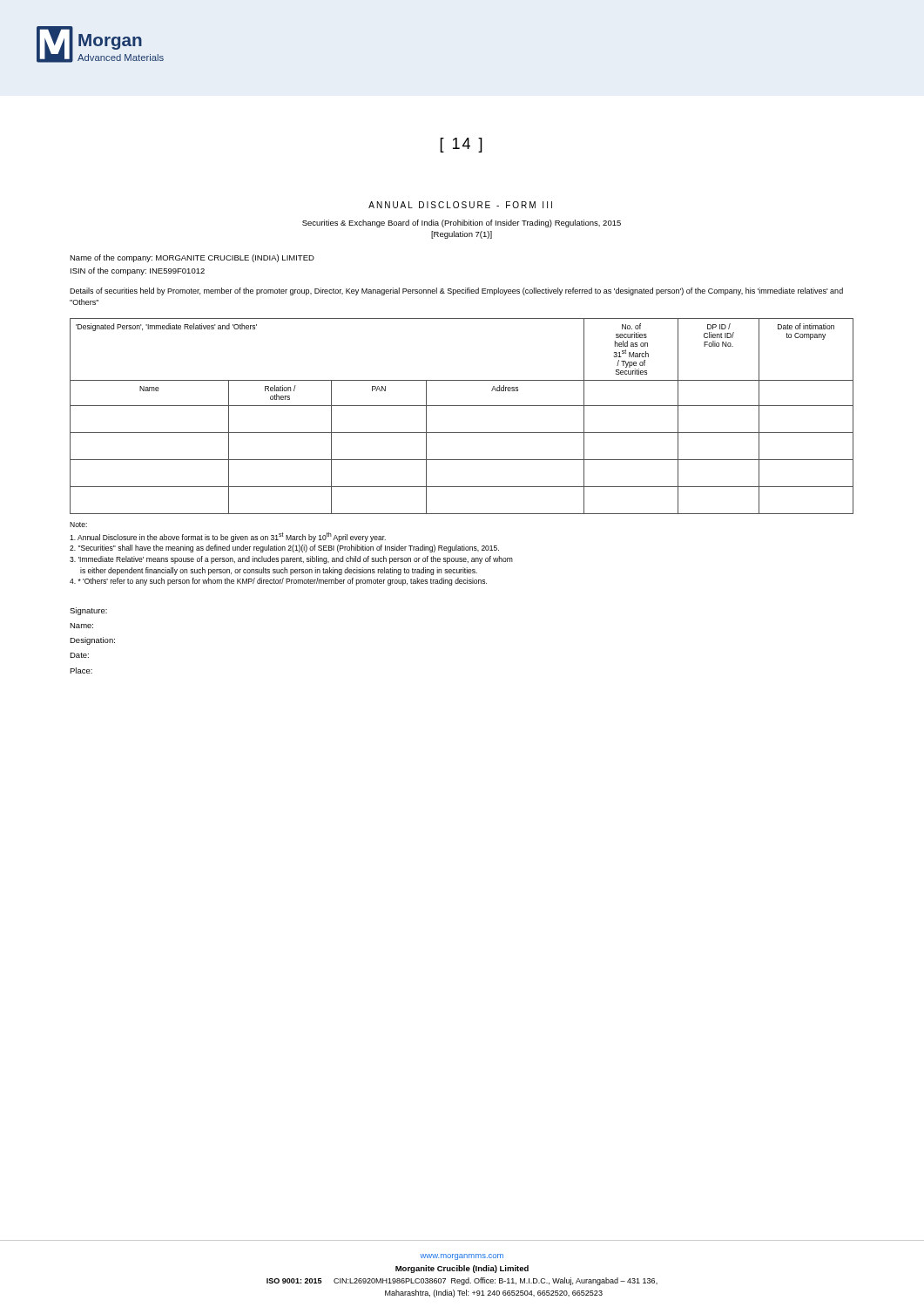The width and height of the screenshot is (924, 1307).
Task: Locate the block of text that opens with "Note: 1. Annual Disclosure in"
Action: (462, 553)
